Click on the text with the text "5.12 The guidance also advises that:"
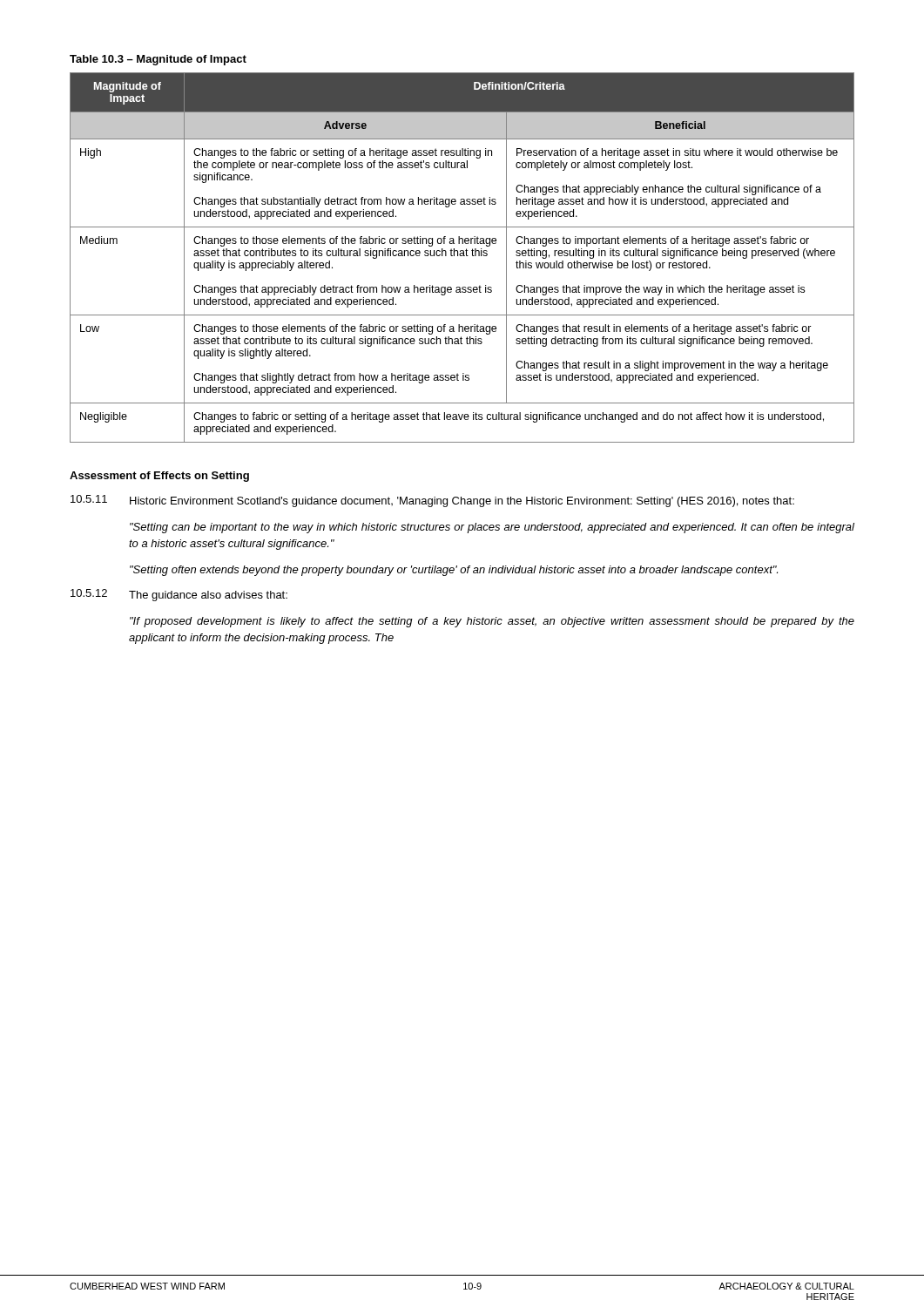924x1307 pixels. (179, 595)
